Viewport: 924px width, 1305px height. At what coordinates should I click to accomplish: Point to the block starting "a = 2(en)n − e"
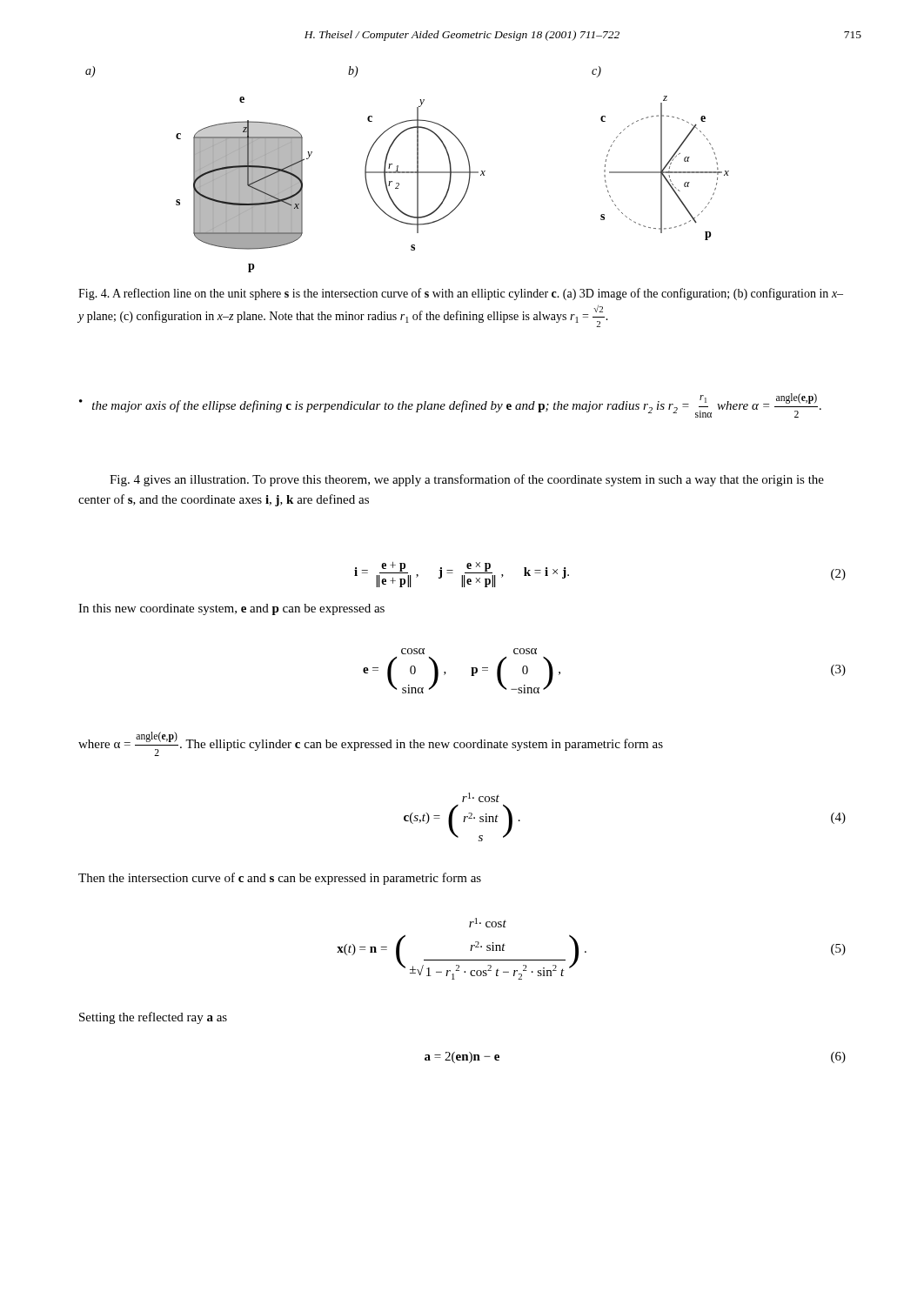pyautogui.click(x=462, y=1057)
